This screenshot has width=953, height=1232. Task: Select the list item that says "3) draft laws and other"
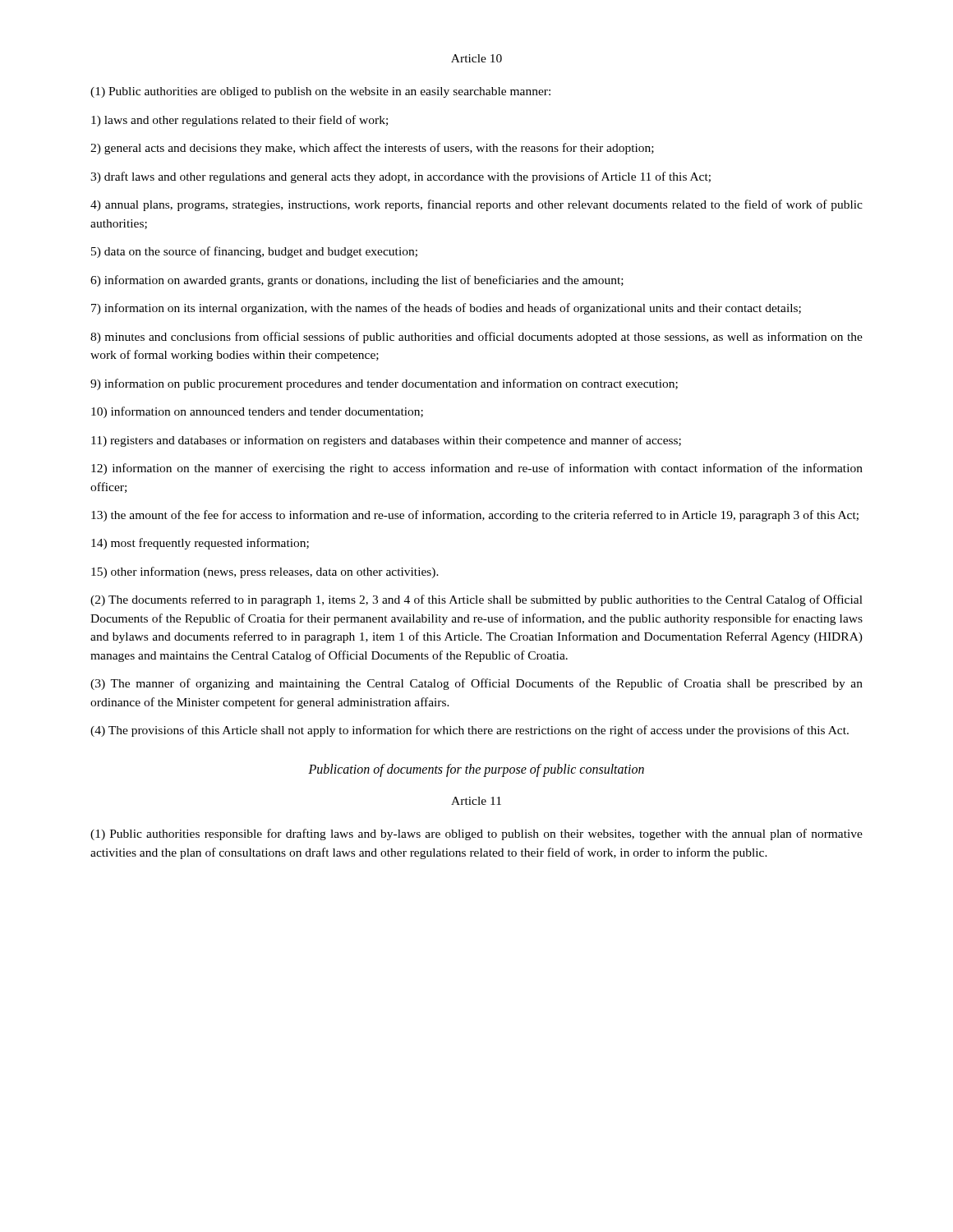[x=401, y=176]
